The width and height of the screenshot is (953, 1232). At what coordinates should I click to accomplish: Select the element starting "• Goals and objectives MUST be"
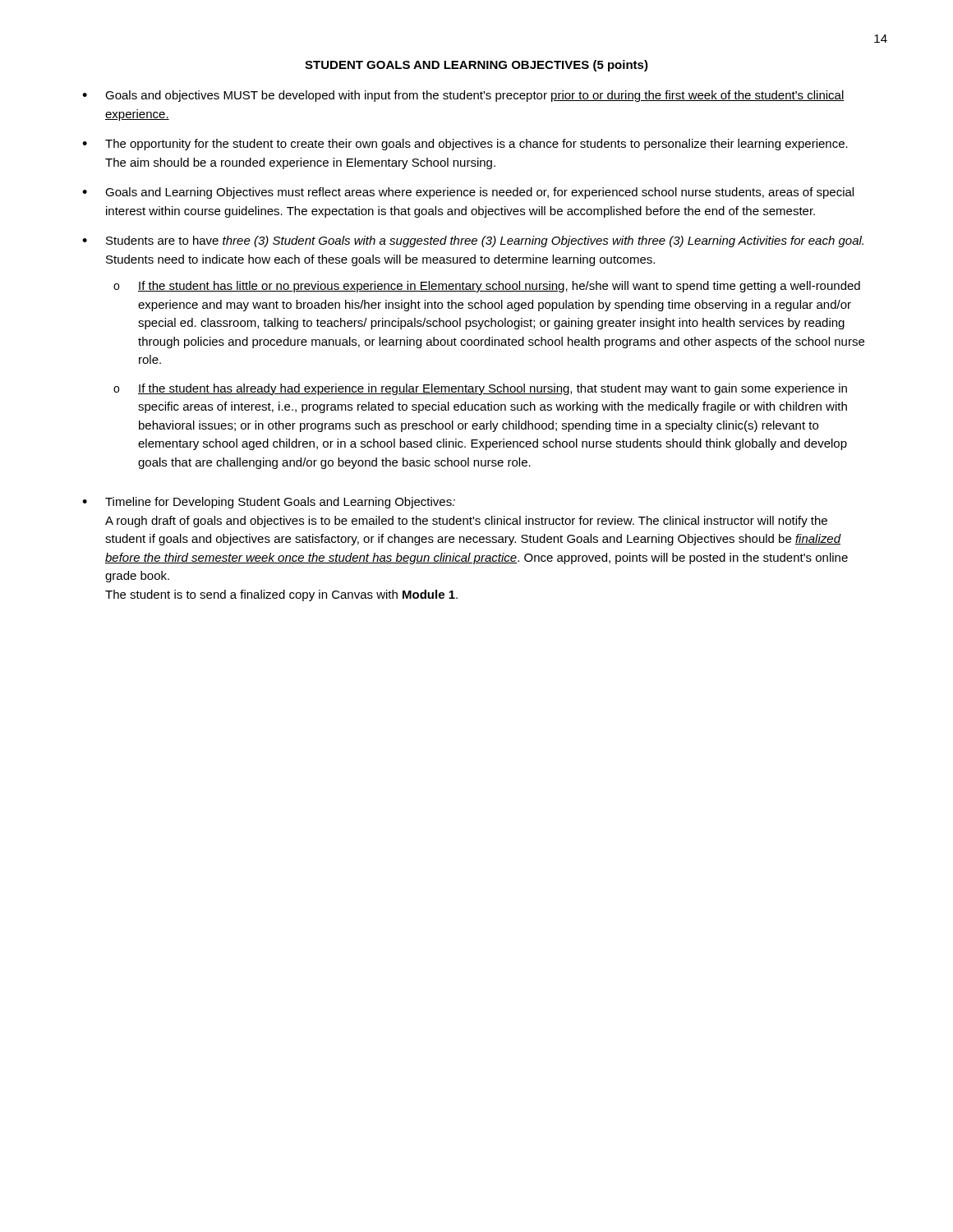476,105
